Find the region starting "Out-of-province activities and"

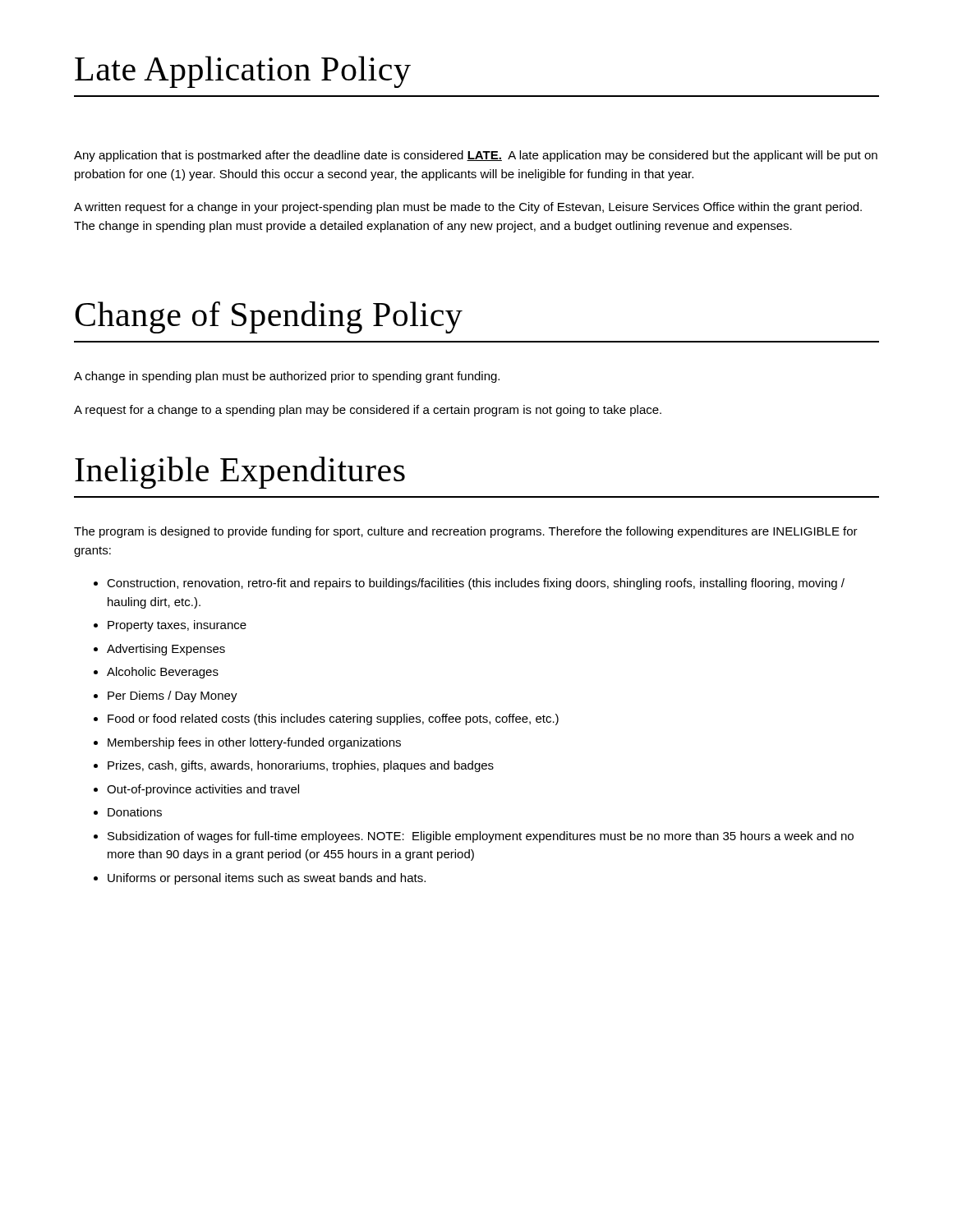[x=203, y=788]
